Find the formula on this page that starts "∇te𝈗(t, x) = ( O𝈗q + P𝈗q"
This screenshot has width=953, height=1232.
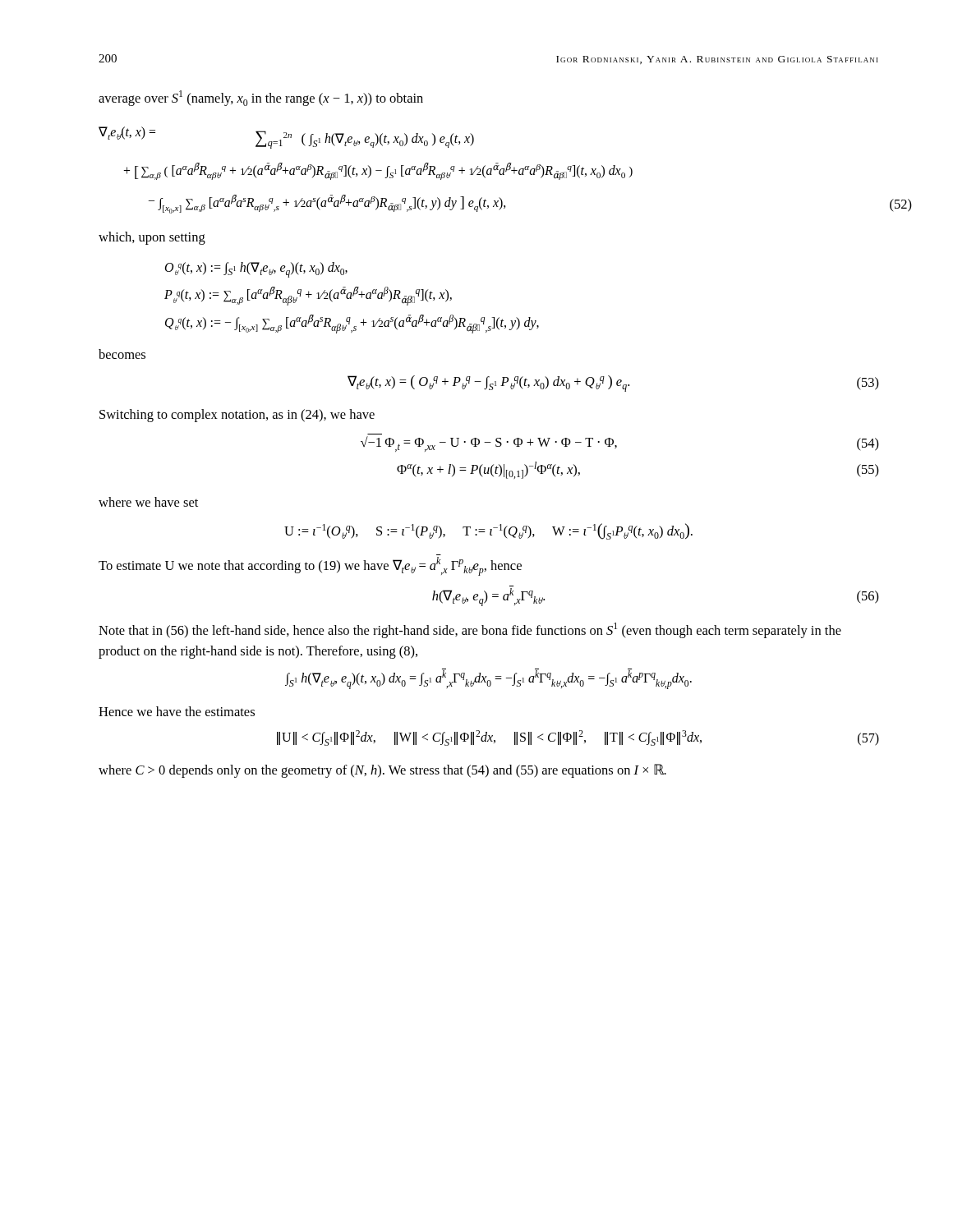[613, 382]
